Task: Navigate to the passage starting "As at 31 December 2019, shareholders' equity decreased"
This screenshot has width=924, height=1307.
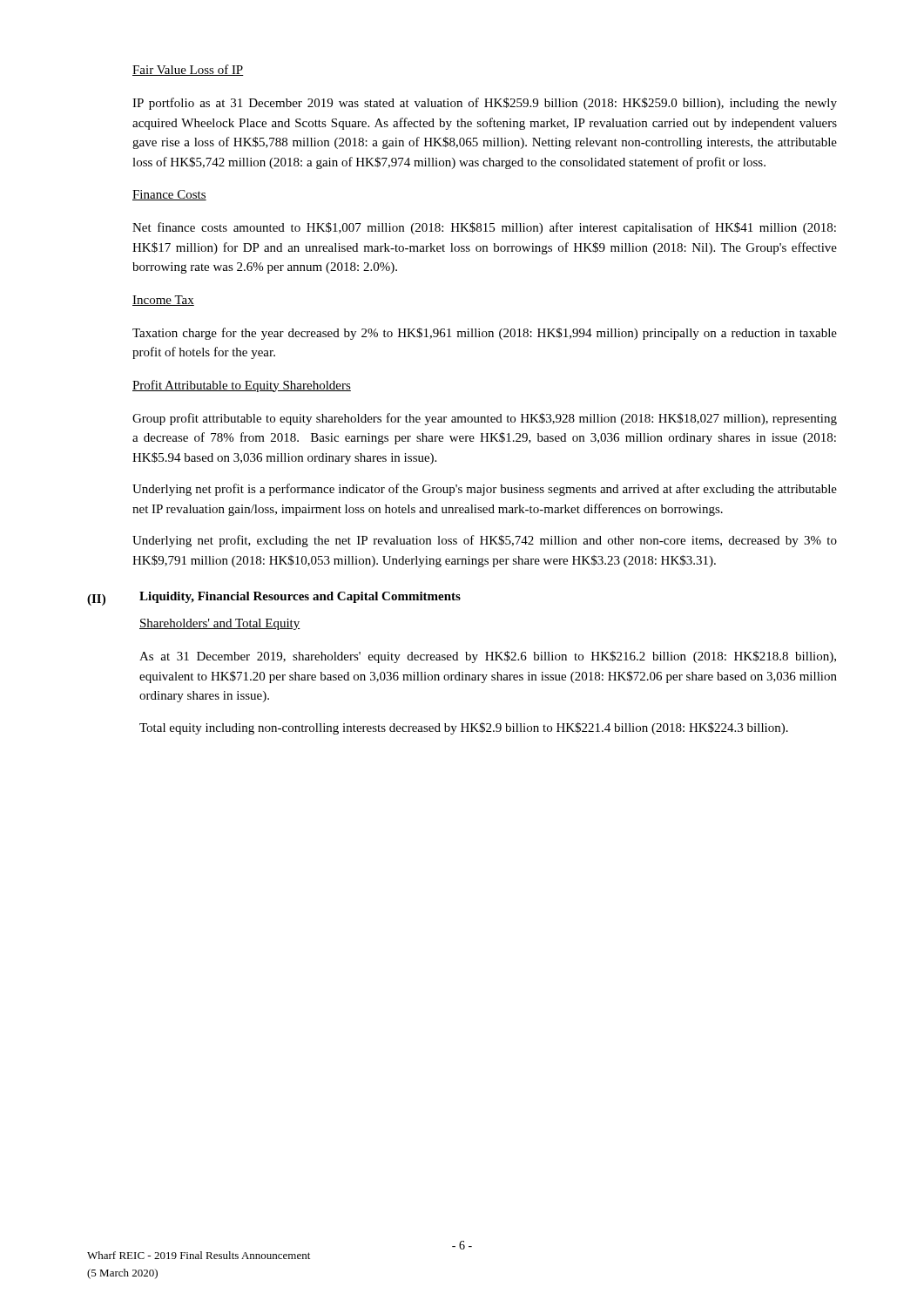Action: 488,676
